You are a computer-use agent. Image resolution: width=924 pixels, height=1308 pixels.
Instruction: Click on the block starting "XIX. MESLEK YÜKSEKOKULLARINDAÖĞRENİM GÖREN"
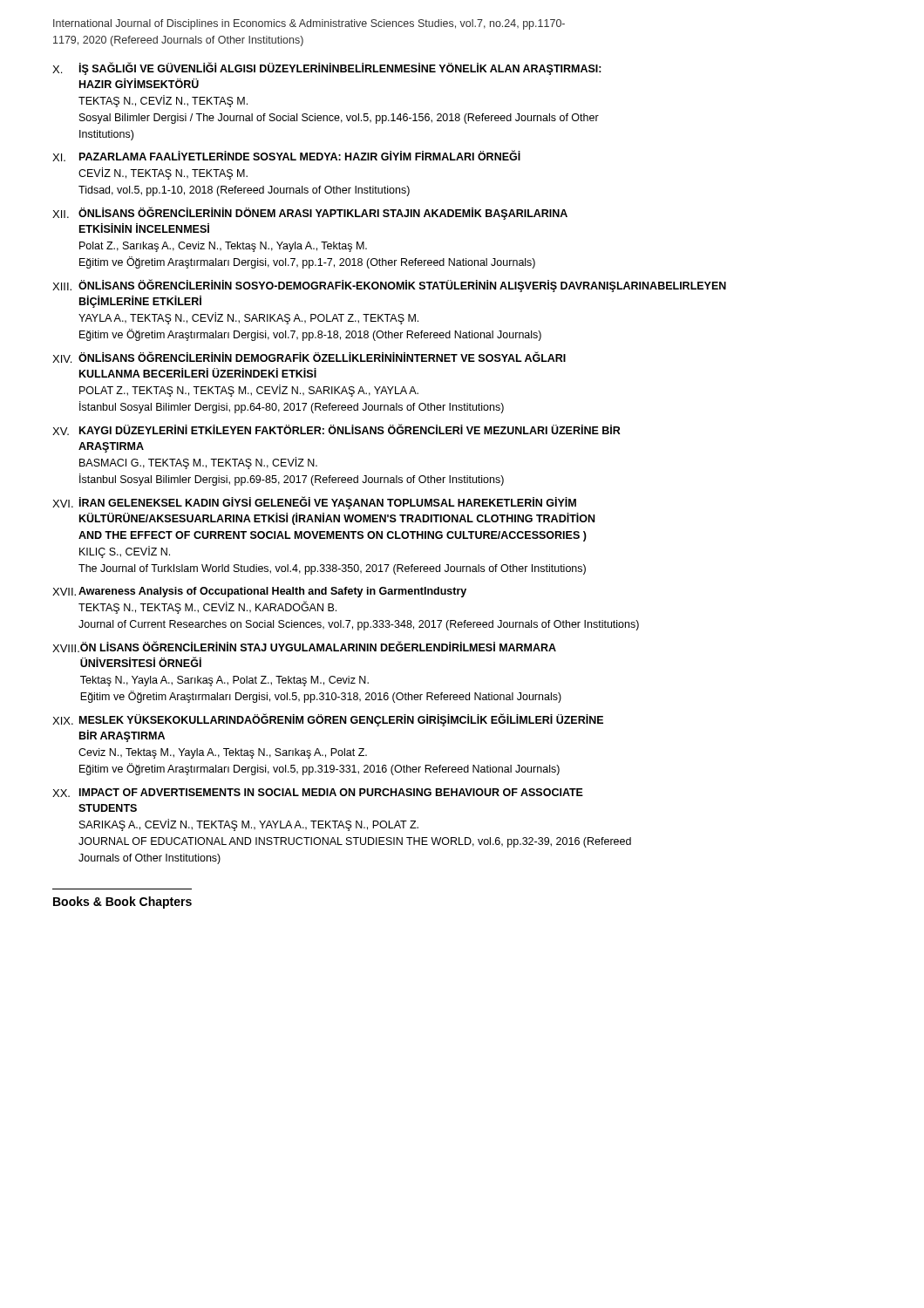(x=328, y=720)
